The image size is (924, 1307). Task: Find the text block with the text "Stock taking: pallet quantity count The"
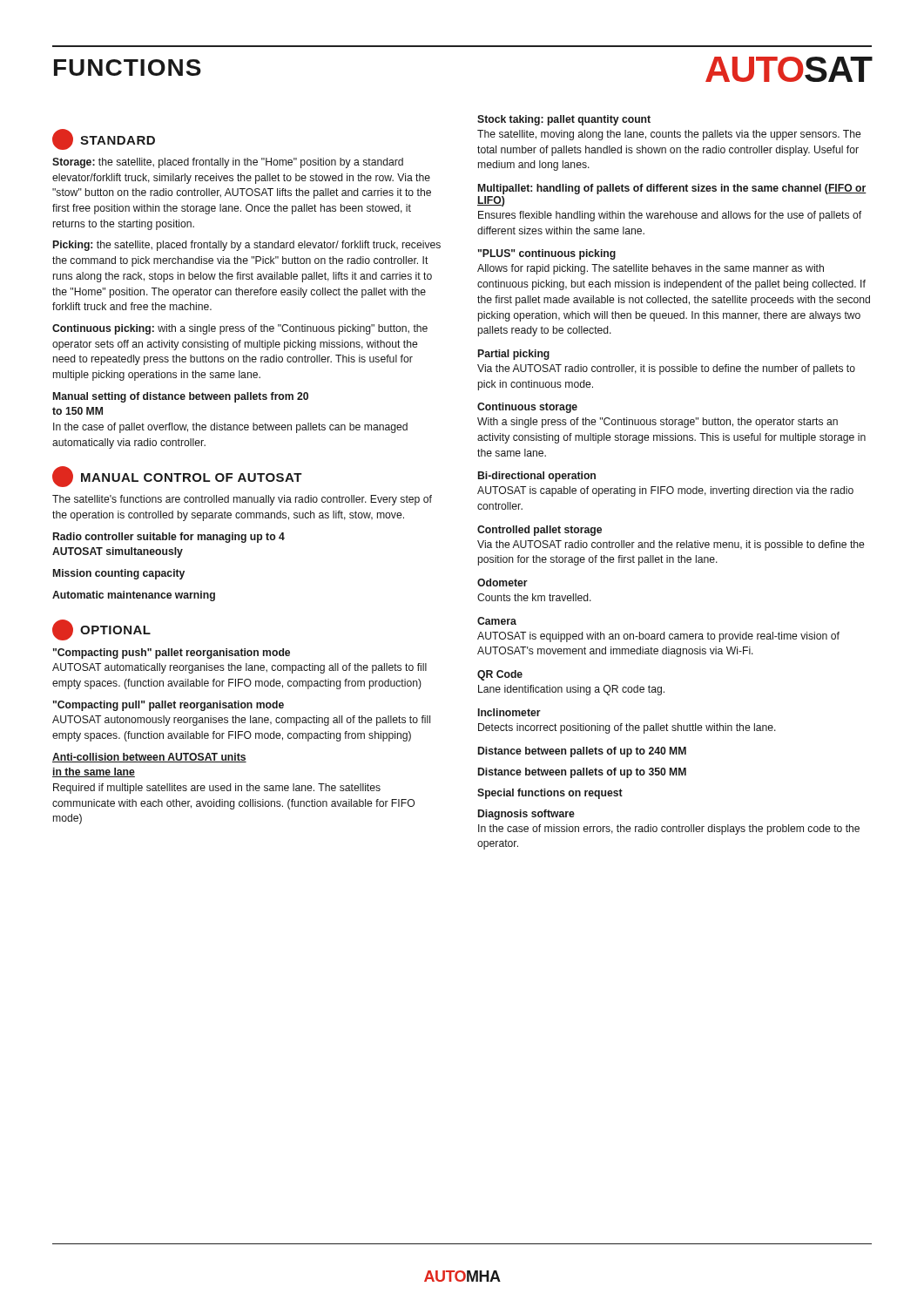pyautogui.click(x=674, y=143)
